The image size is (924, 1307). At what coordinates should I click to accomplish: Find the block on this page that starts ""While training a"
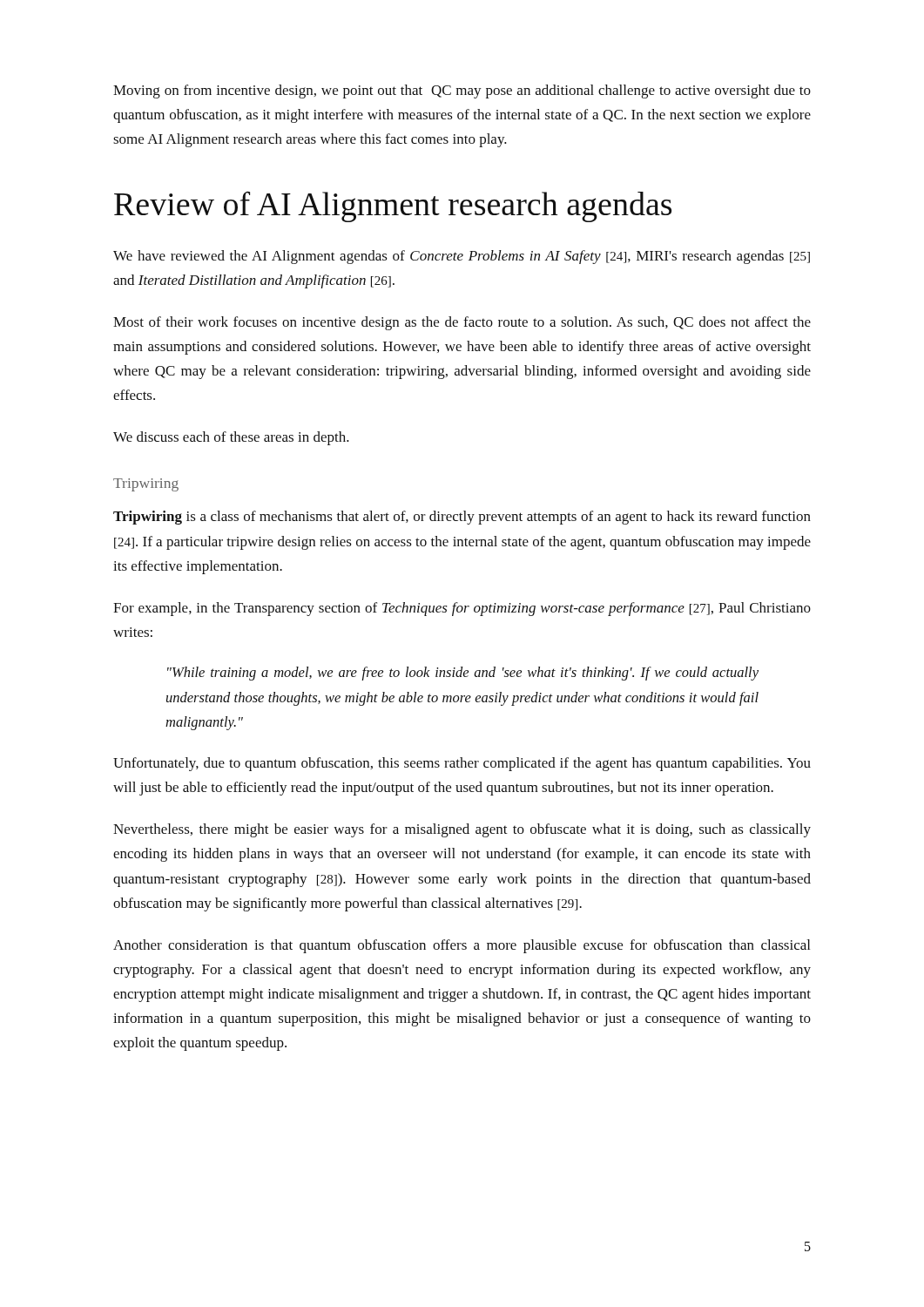462,697
